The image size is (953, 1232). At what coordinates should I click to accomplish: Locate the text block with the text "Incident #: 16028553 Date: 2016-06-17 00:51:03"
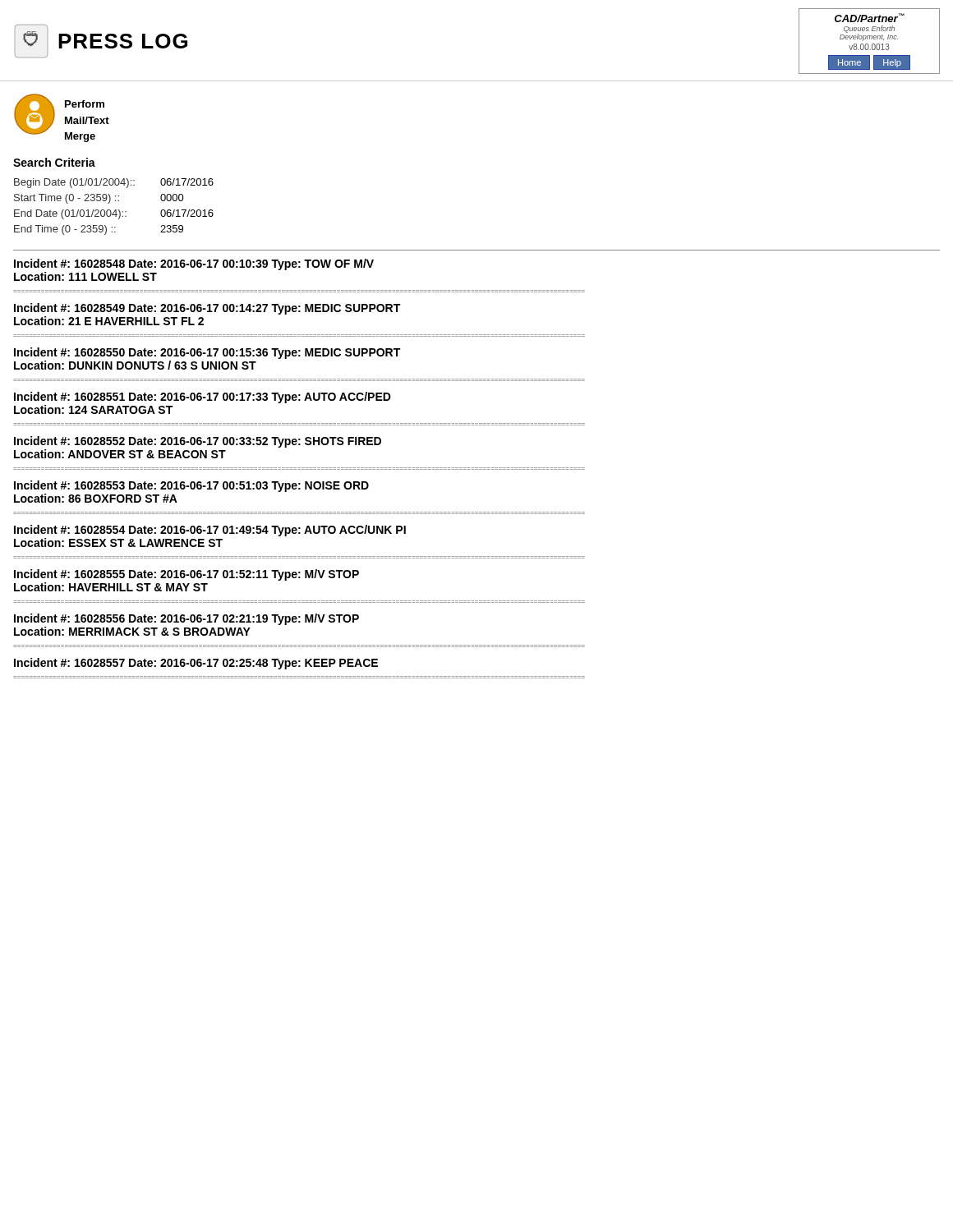coord(191,486)
